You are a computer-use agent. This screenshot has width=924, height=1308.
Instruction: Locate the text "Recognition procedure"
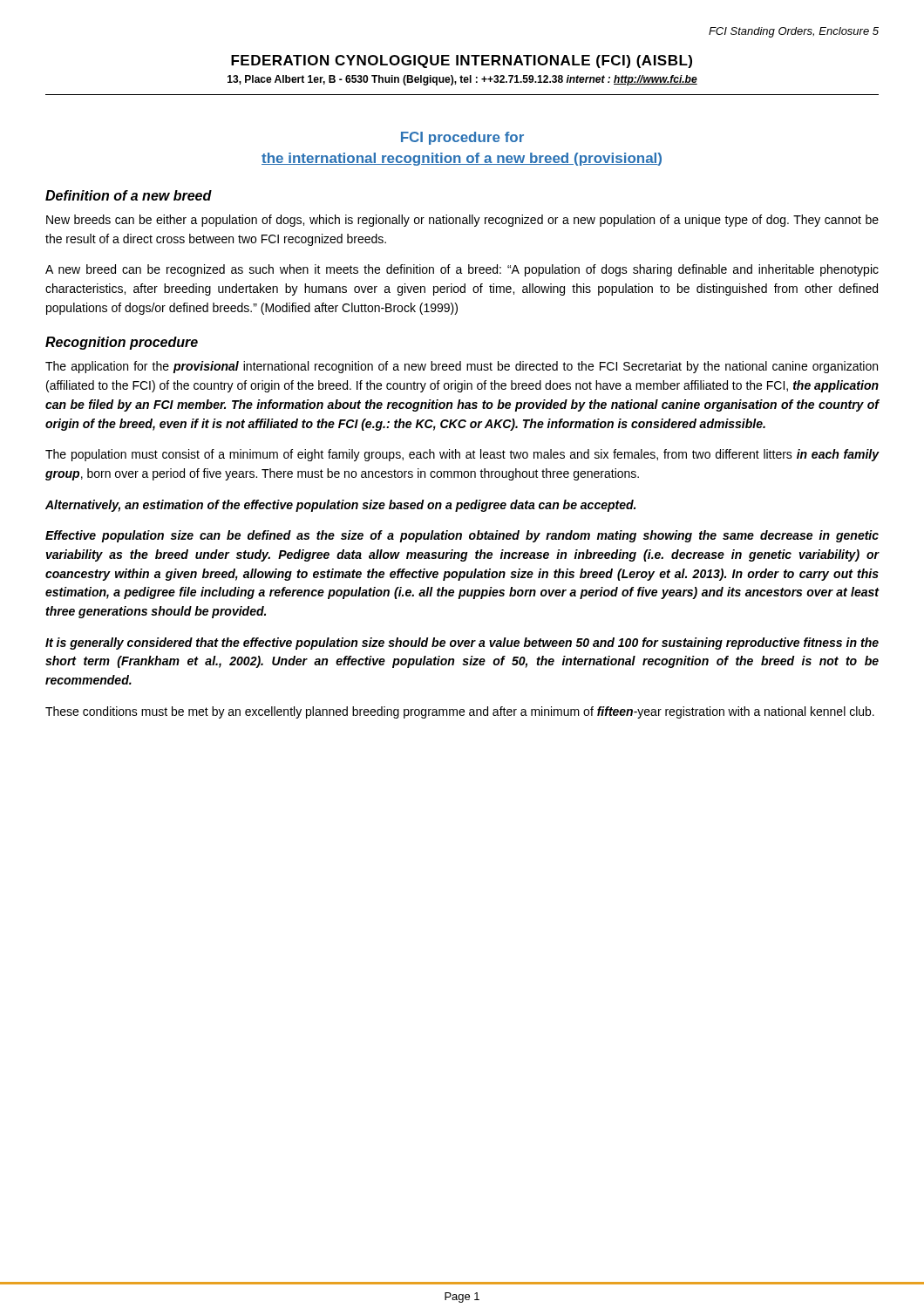[x=122, y=343]
